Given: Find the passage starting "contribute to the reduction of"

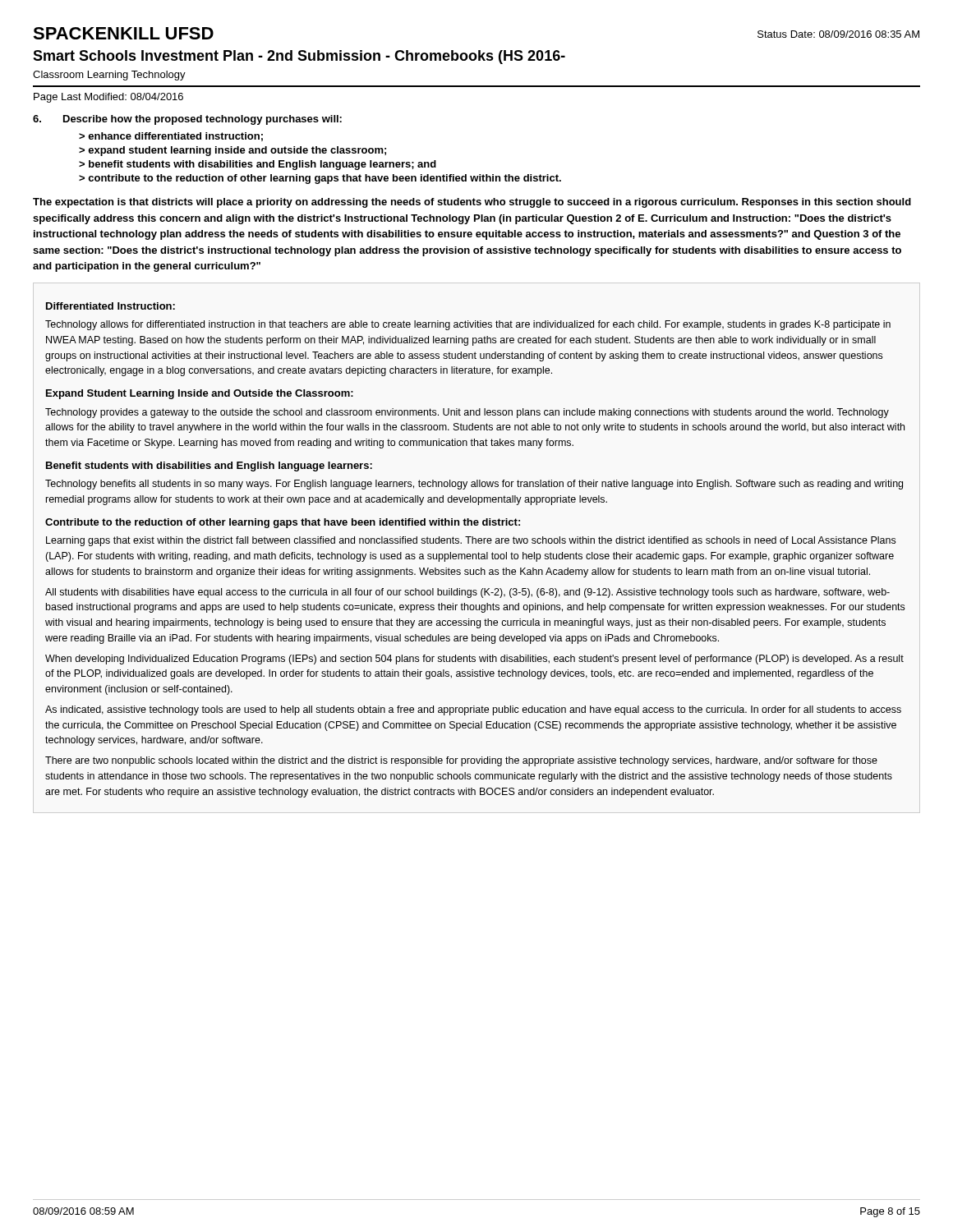Looking at the screenshot, I should (x=325, y=178).
